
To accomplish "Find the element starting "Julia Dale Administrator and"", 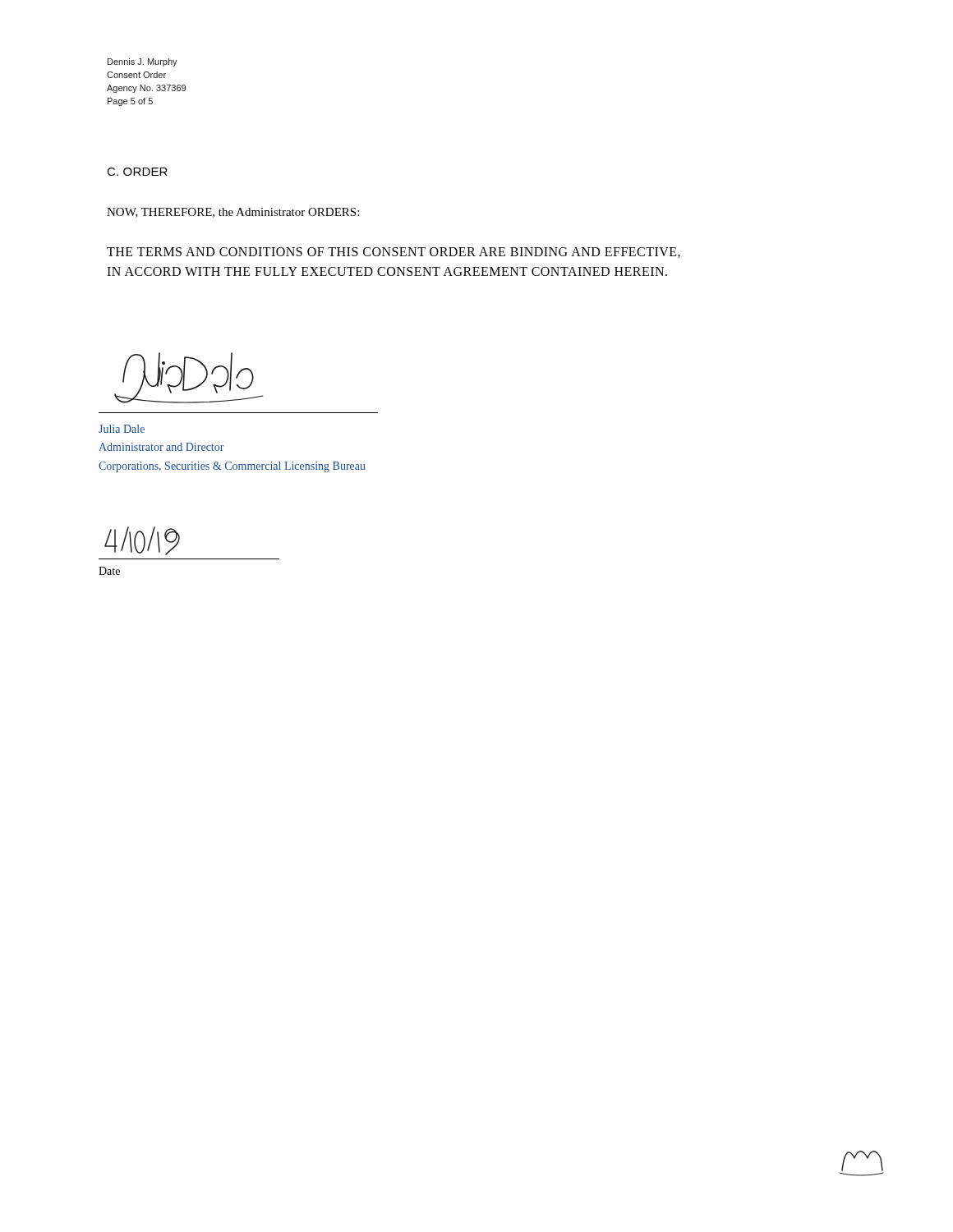I will tap(232, 448).
